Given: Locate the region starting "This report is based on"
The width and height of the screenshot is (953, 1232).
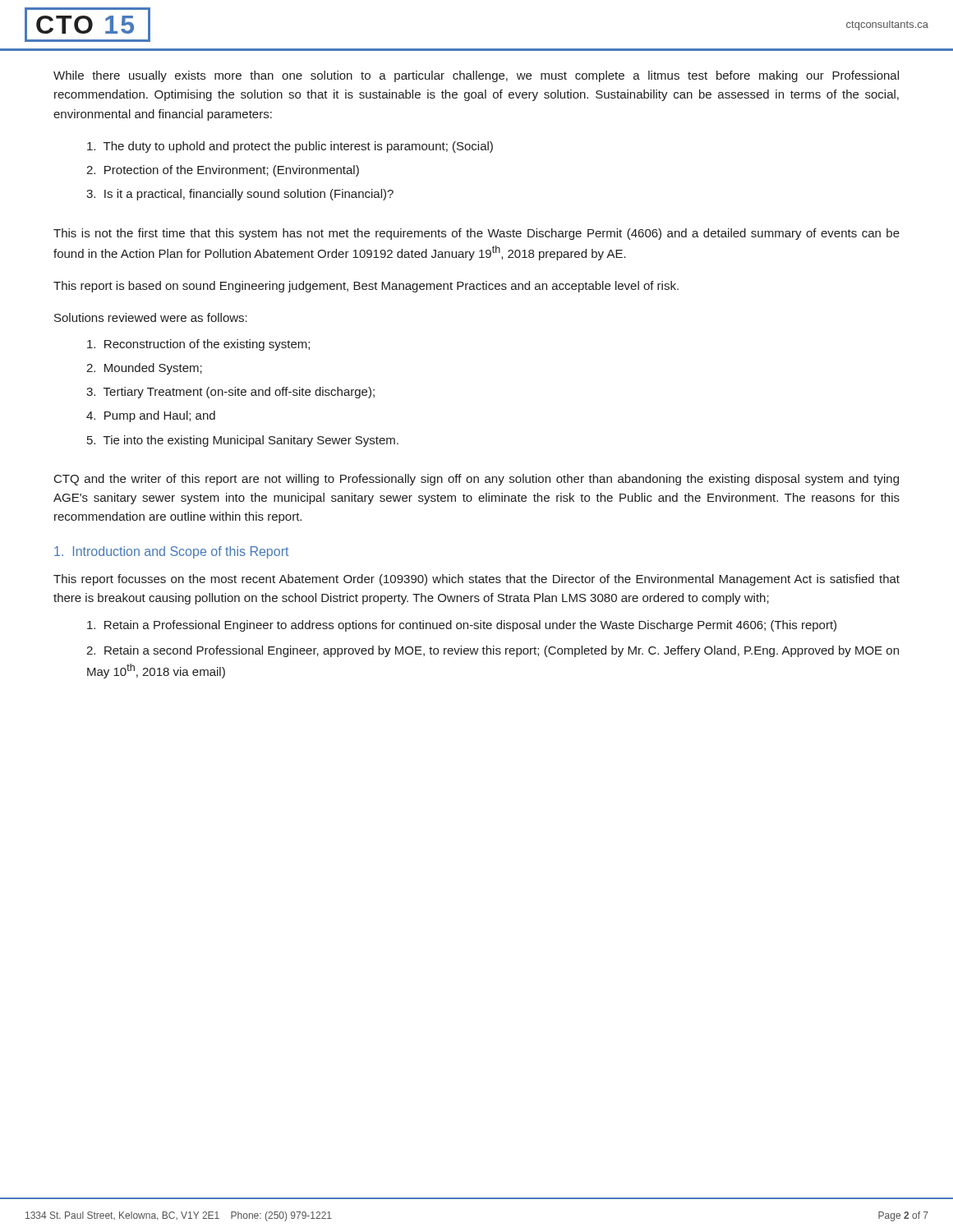Looking at the screenshot, I should click(x=366, y=285).
